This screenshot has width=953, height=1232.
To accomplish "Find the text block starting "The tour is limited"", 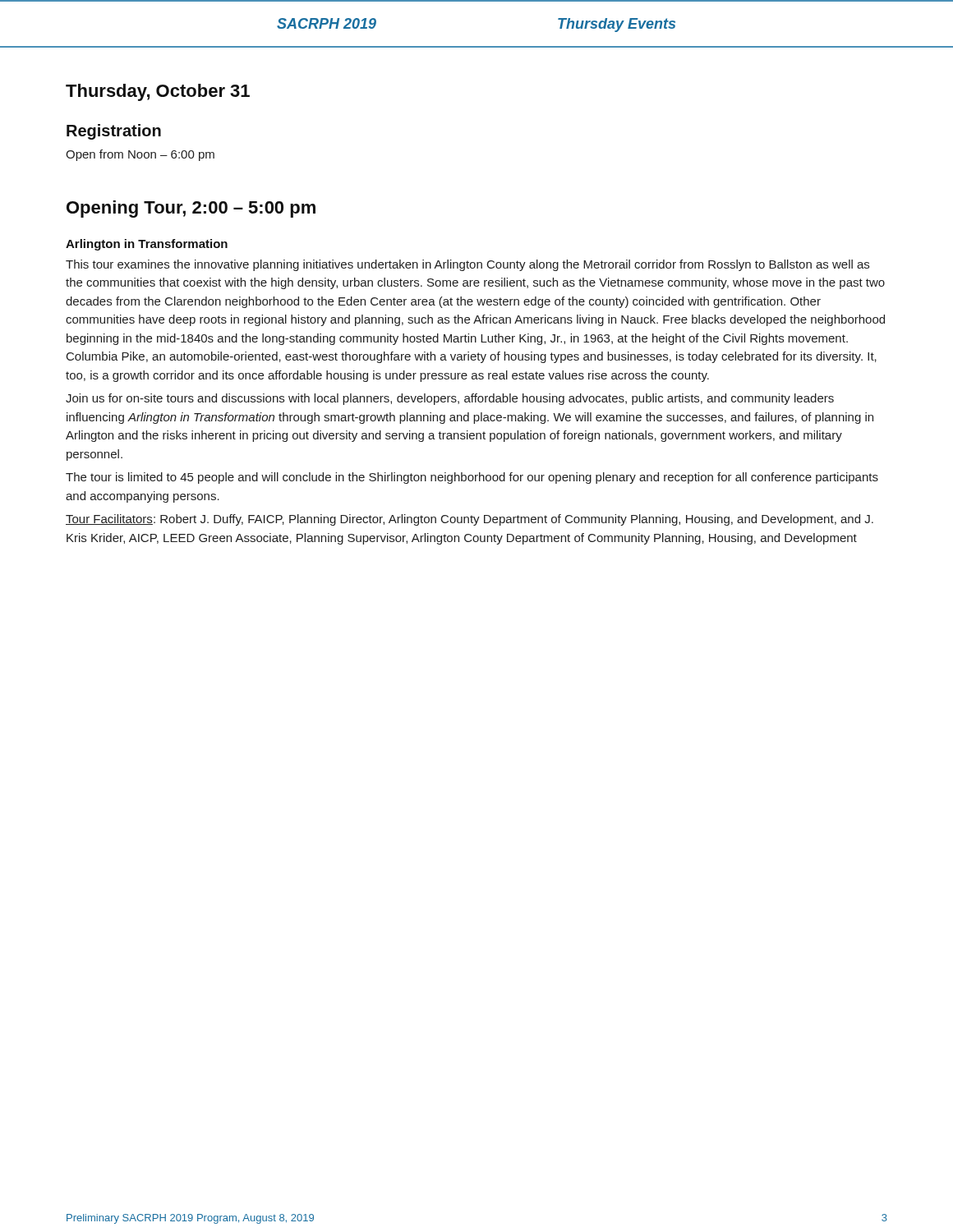I will (472, 486).
